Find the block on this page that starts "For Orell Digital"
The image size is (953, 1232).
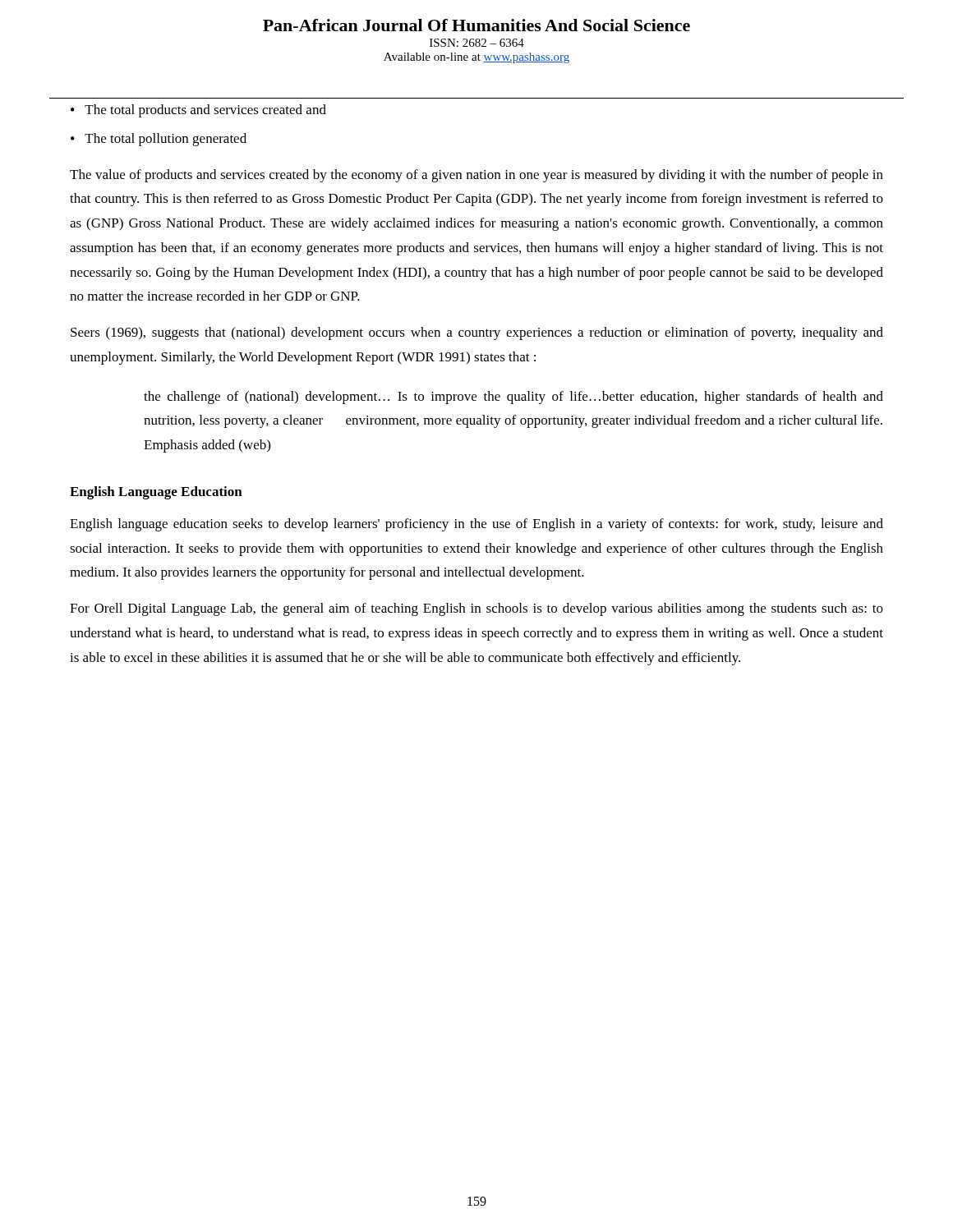point(476,633)
